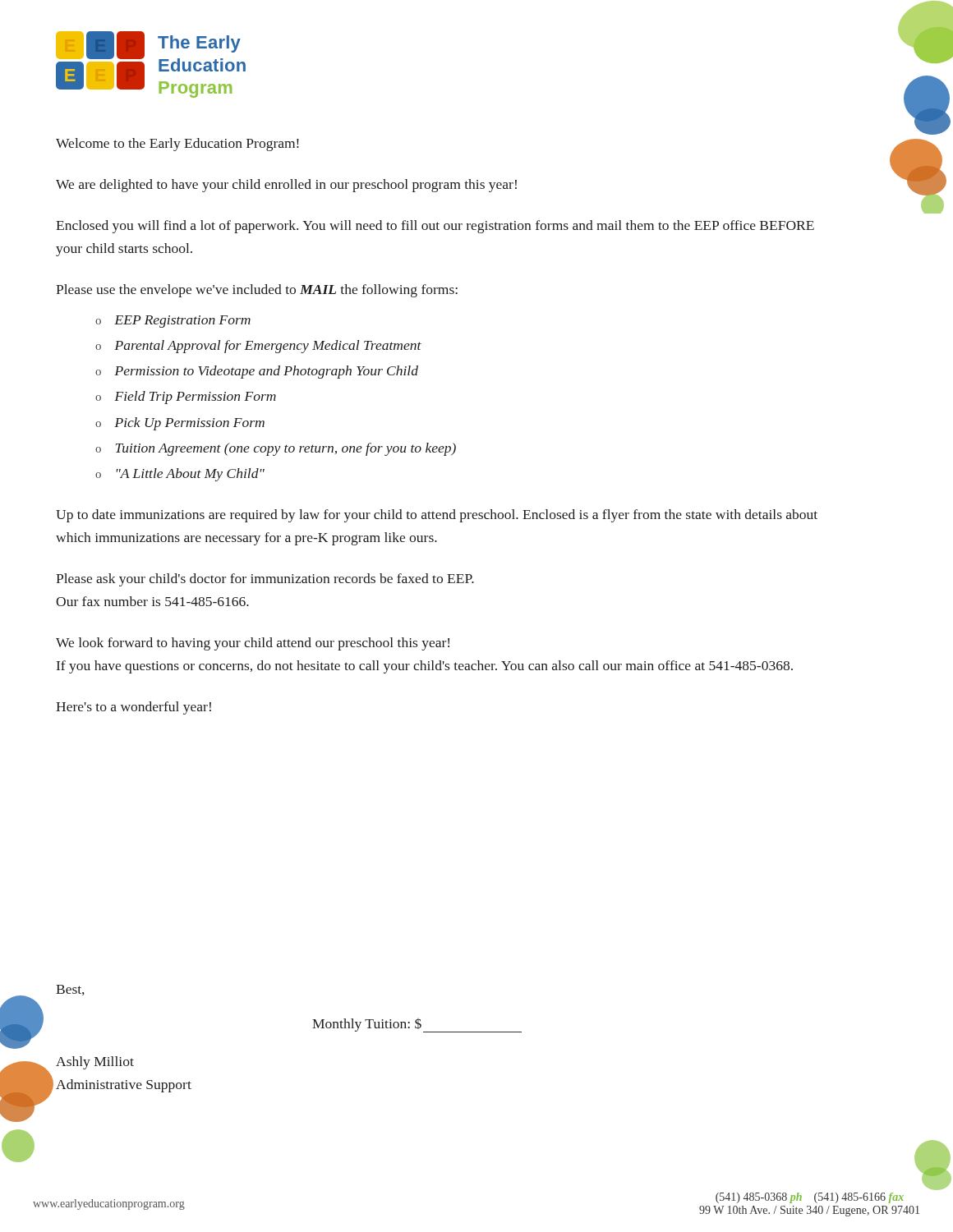This screenshot has height=1232, width=953.
Task: Locate the block starting "Monthly Tuition: $"
Action: coord(417,1023)
